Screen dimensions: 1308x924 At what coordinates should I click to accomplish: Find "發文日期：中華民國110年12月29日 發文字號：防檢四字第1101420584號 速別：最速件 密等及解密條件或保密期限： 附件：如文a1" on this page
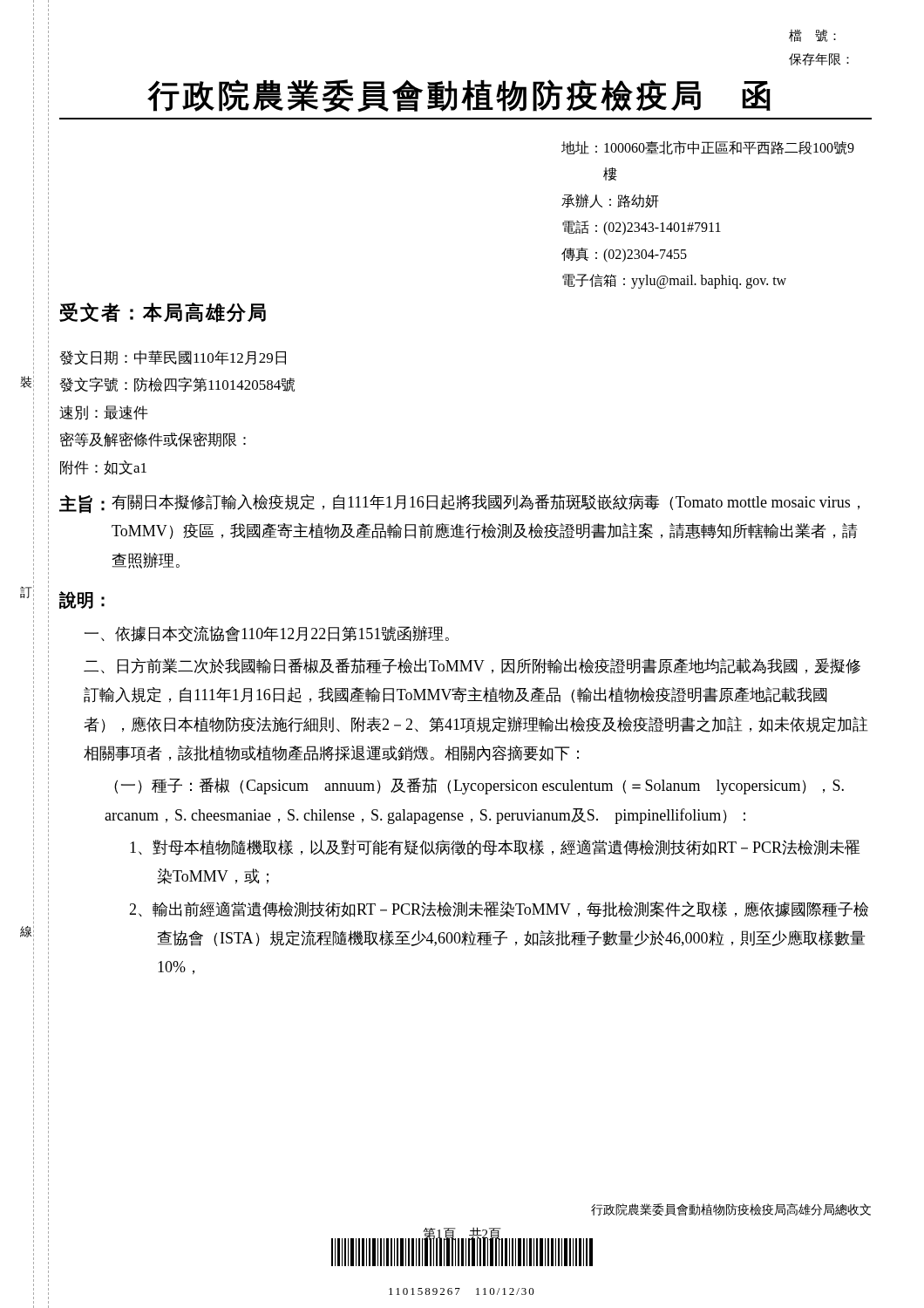173,358
